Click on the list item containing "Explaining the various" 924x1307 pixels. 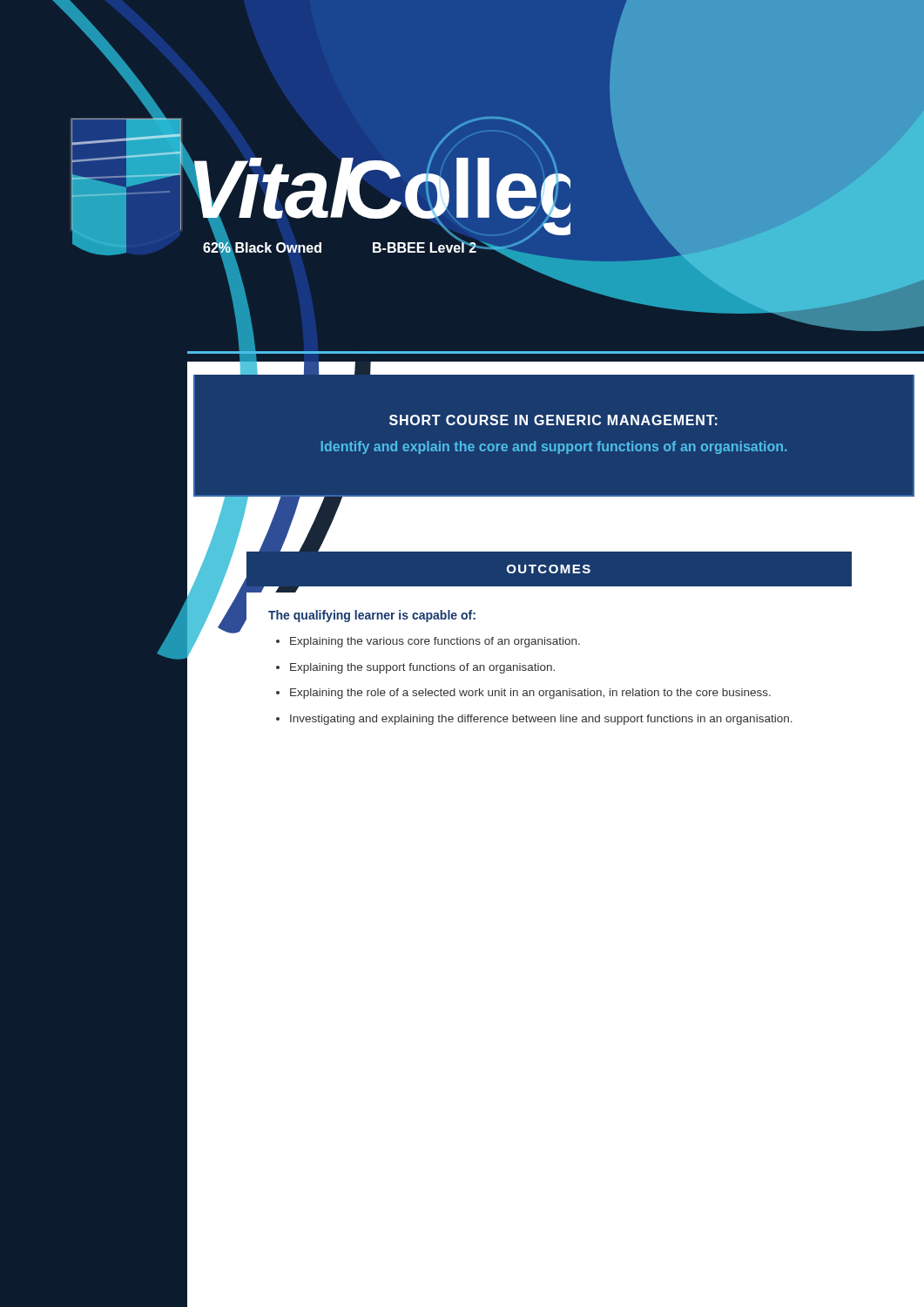[x=435, y=641]
